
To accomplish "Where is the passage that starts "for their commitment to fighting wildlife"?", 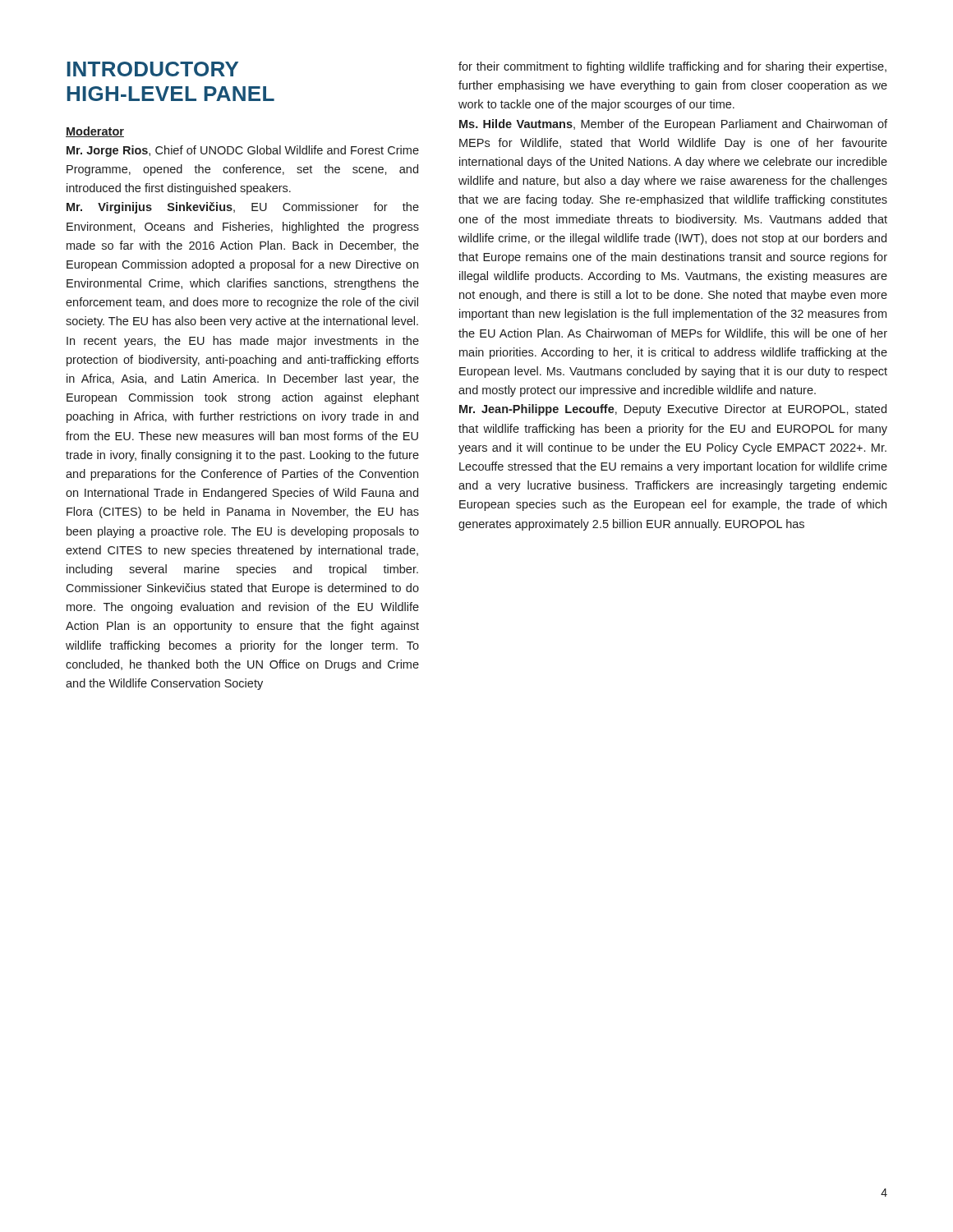I will click(x=673, y=86).
